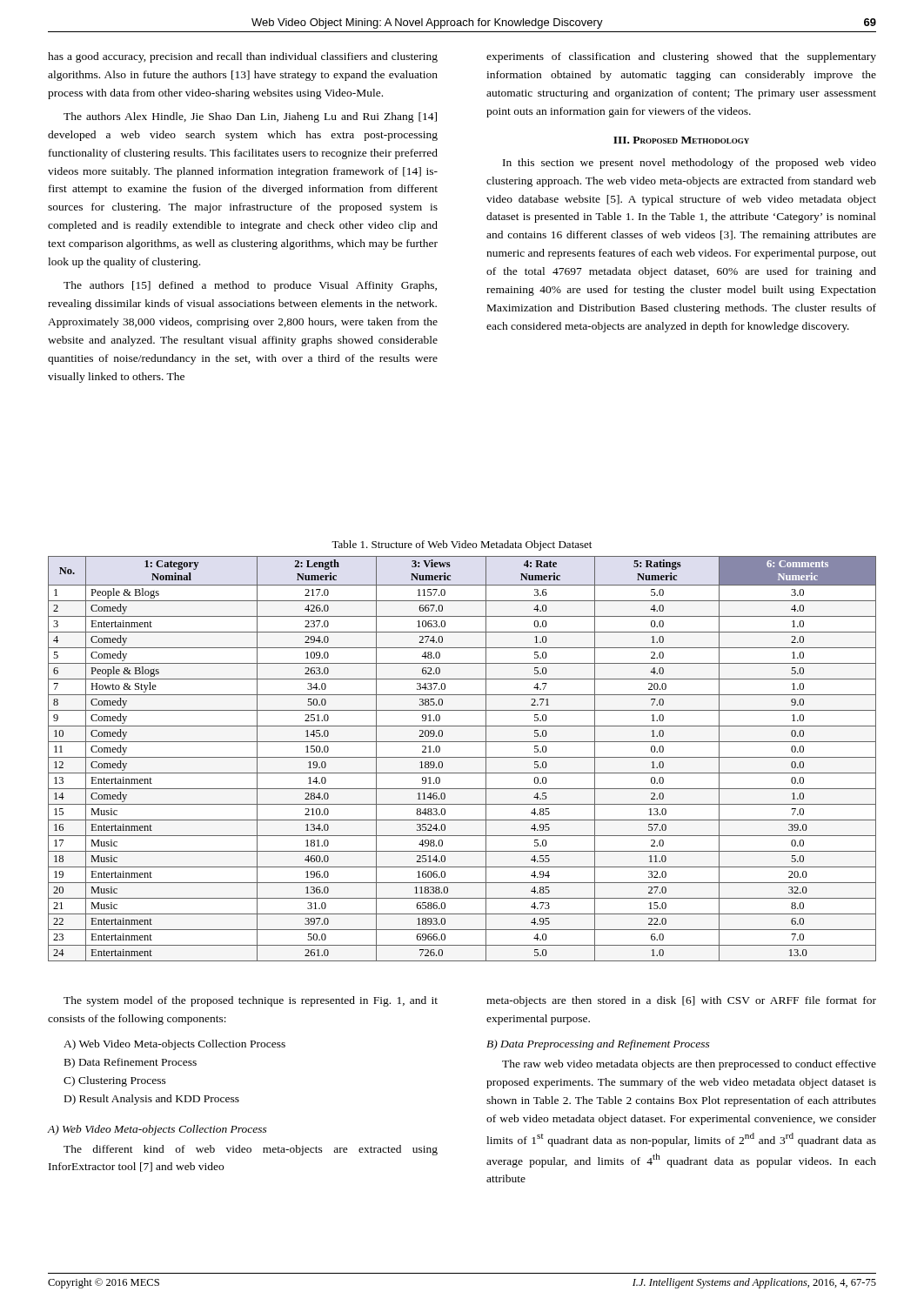Where is the passage that starts "has a good accuracy, precision and recall than"?
Screen dimensions: 1305x924
(243, 217)
